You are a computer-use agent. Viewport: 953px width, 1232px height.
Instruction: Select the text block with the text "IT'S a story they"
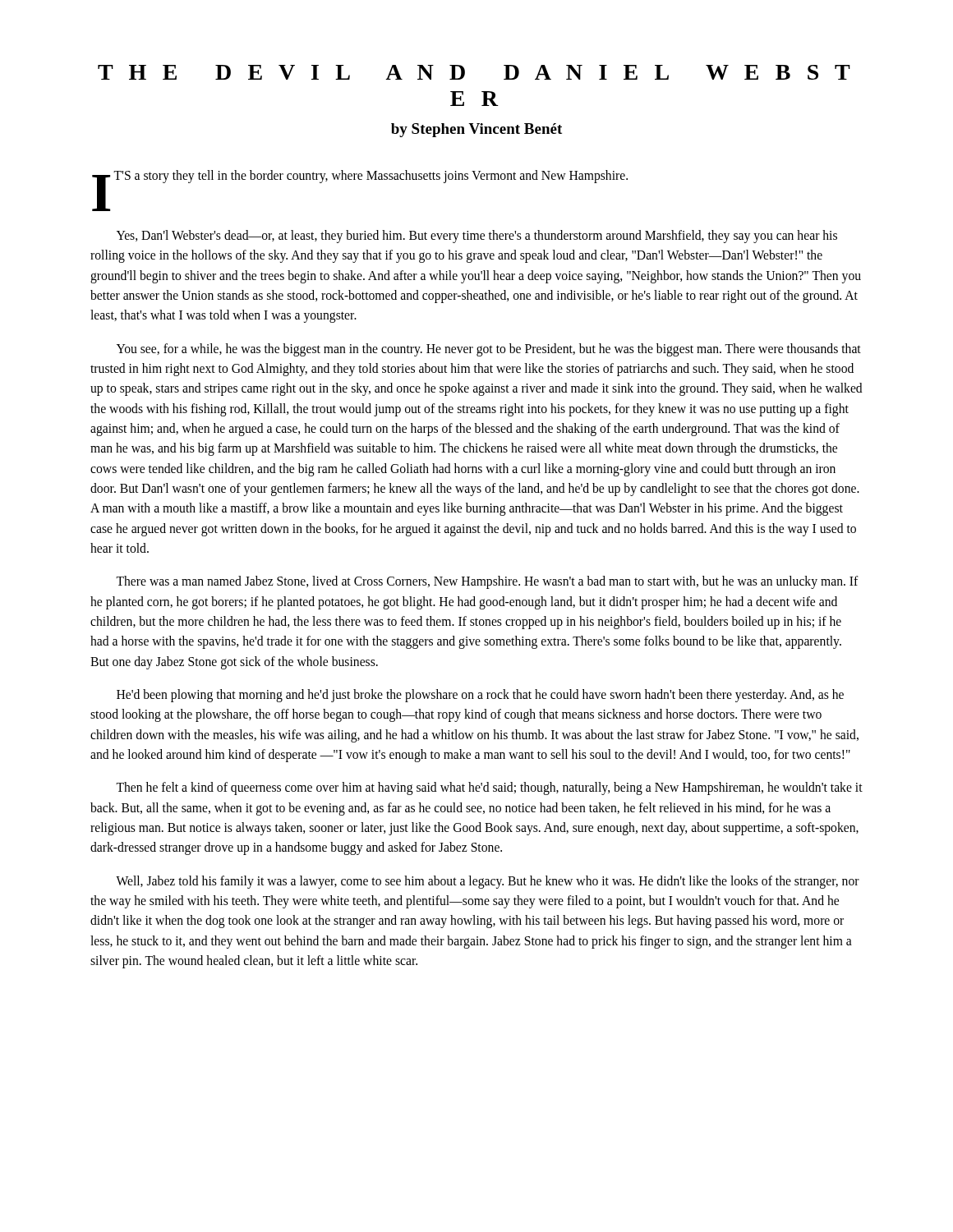[x=359, y=190]
